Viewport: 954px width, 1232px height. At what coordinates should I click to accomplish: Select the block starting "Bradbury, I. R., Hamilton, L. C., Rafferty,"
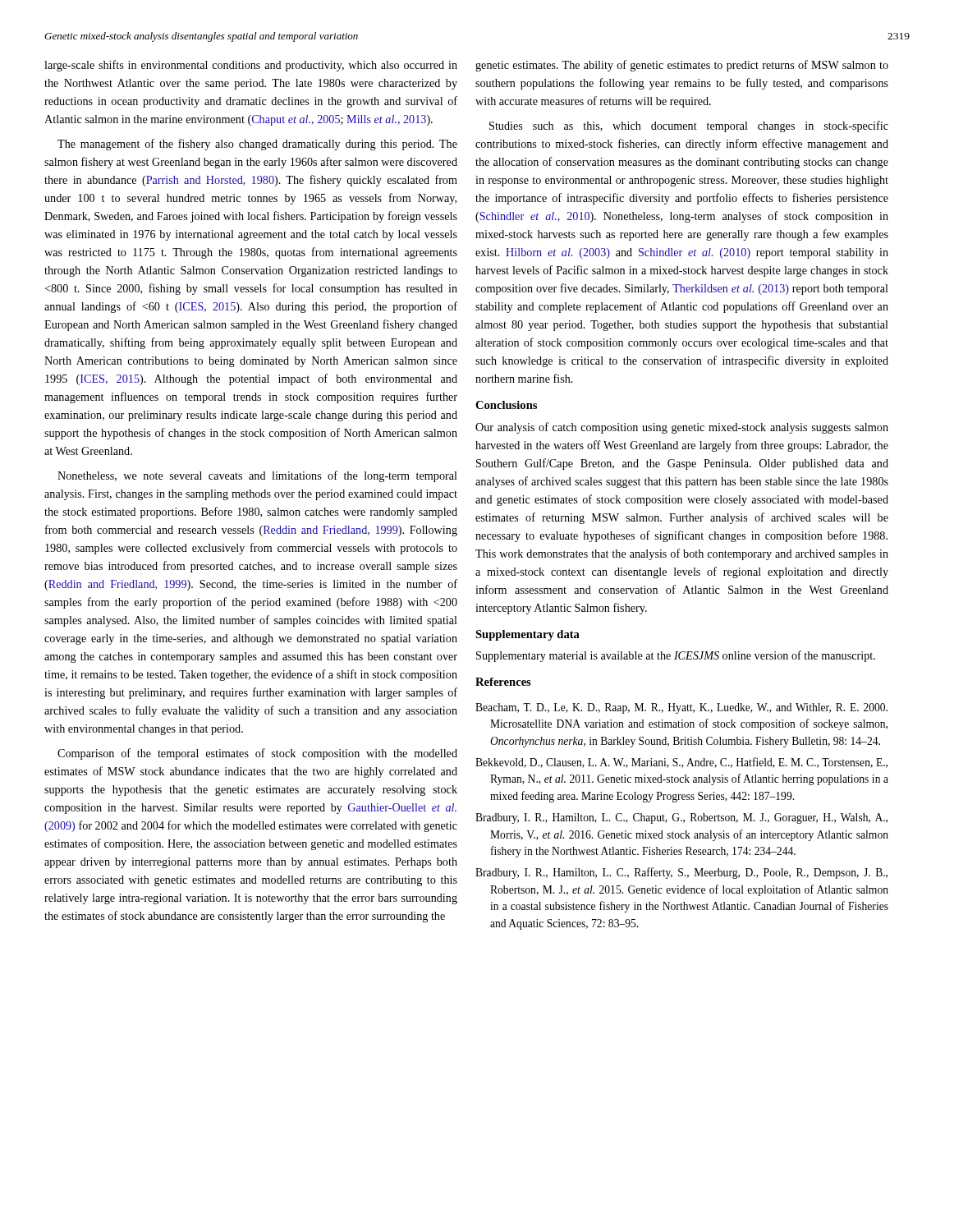pyautogui.click(x=682, y=898)
